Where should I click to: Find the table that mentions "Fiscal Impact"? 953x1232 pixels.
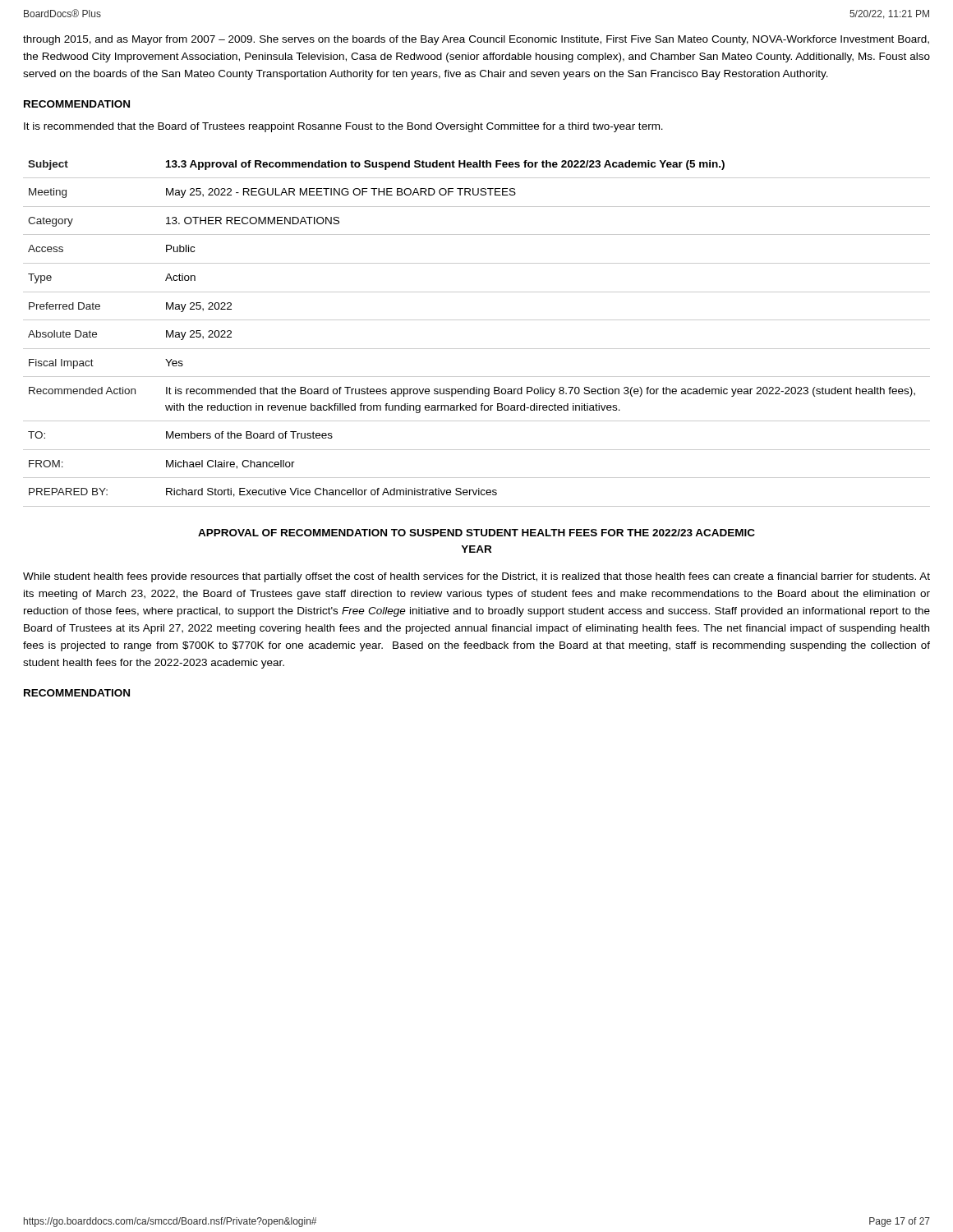(476, 328)
